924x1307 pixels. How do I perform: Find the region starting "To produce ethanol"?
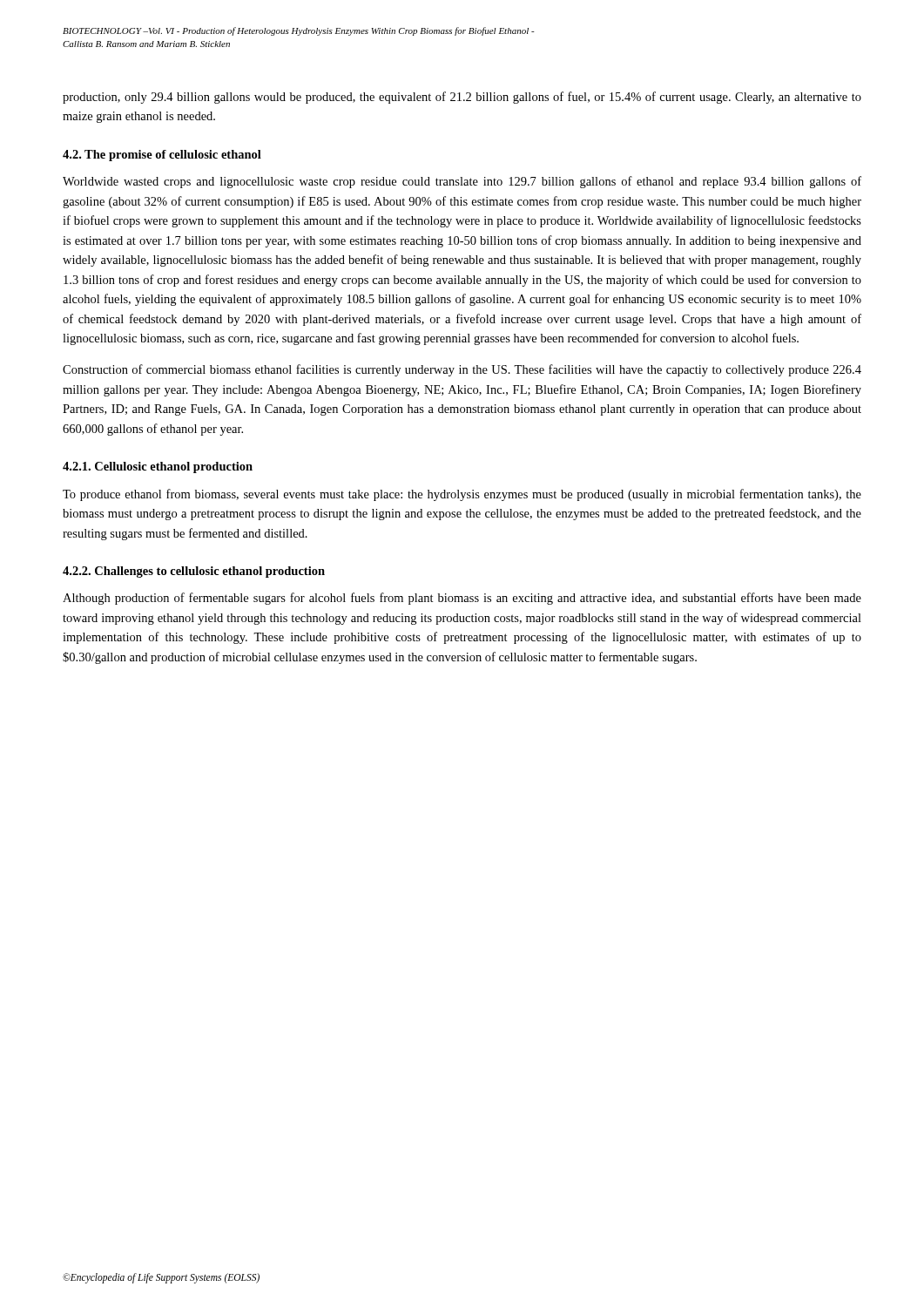pos(462,513)
